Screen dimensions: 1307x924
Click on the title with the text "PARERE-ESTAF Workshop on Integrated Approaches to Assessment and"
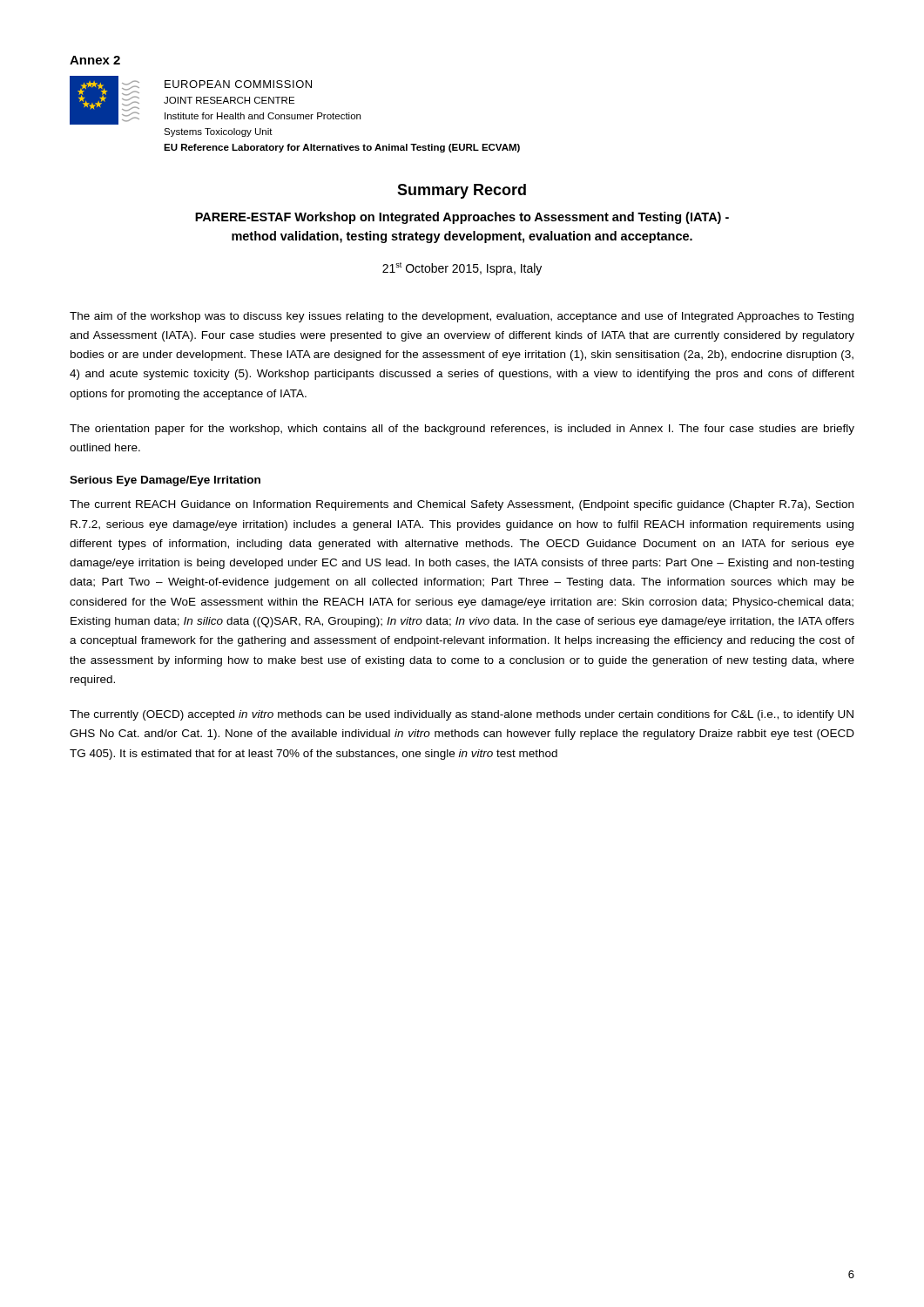click(462, 227)
